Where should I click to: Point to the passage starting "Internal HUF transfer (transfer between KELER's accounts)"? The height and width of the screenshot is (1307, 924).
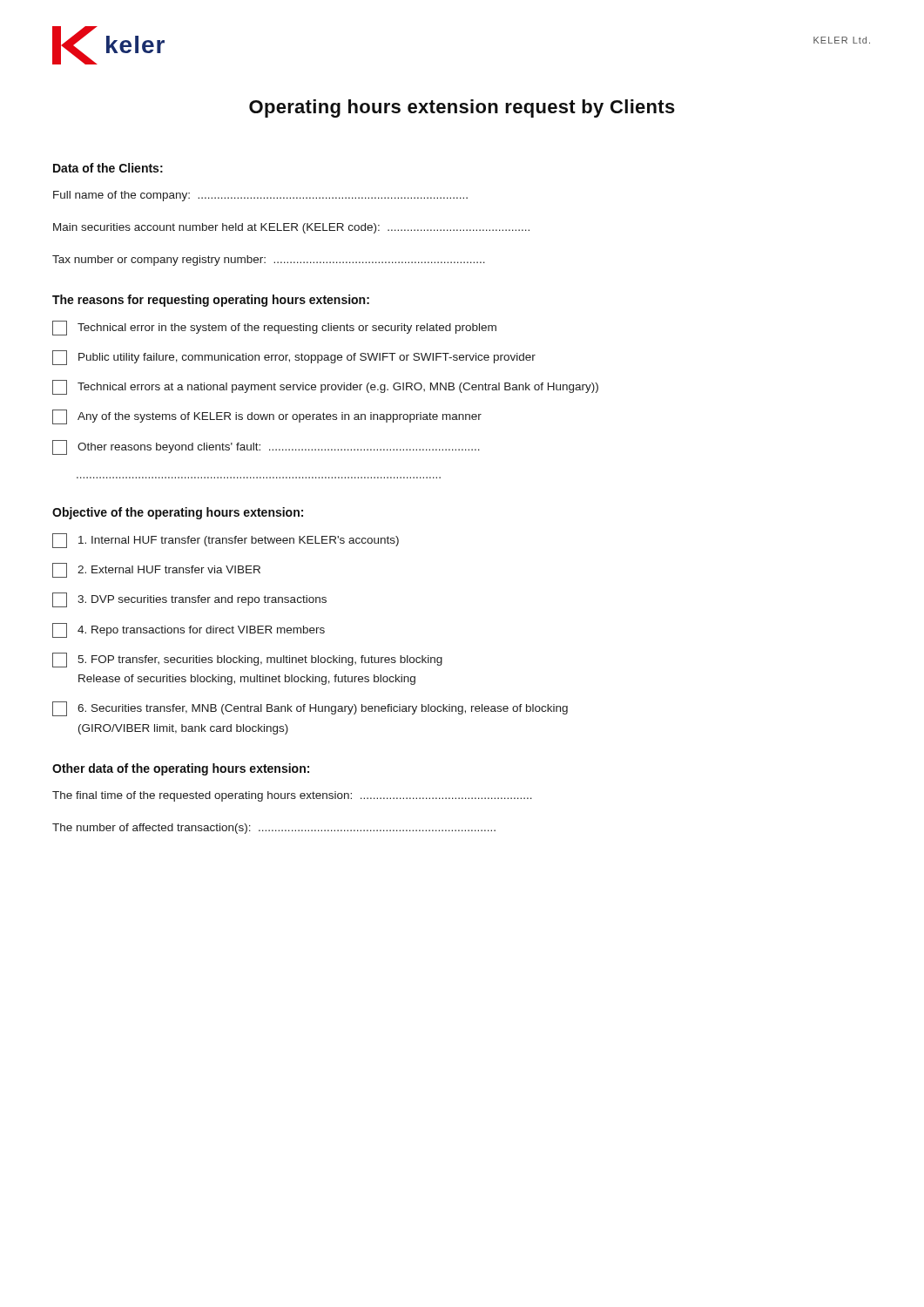click(x=226, y=540)
